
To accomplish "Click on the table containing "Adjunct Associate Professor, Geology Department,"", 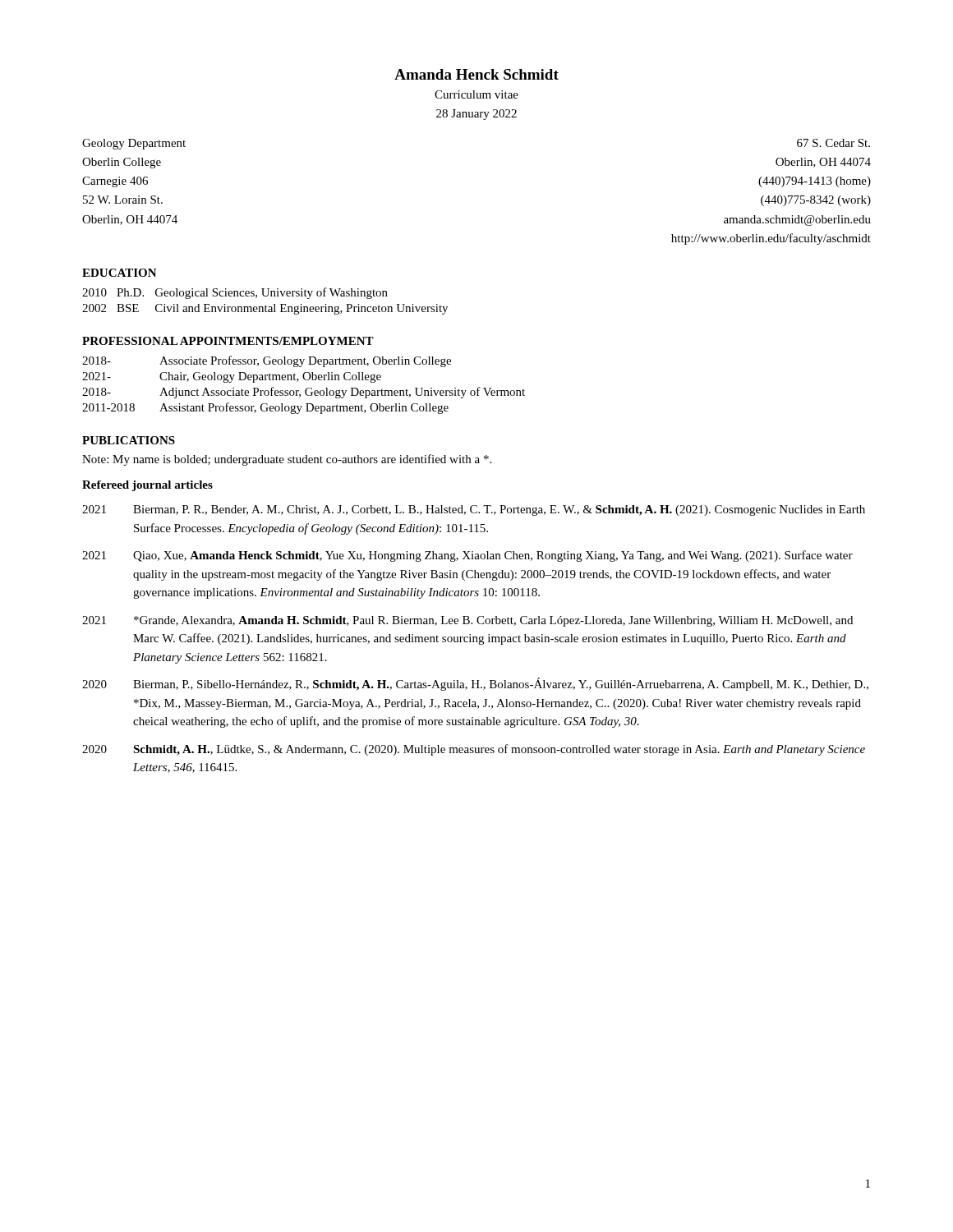I will (x=476, y=384).
